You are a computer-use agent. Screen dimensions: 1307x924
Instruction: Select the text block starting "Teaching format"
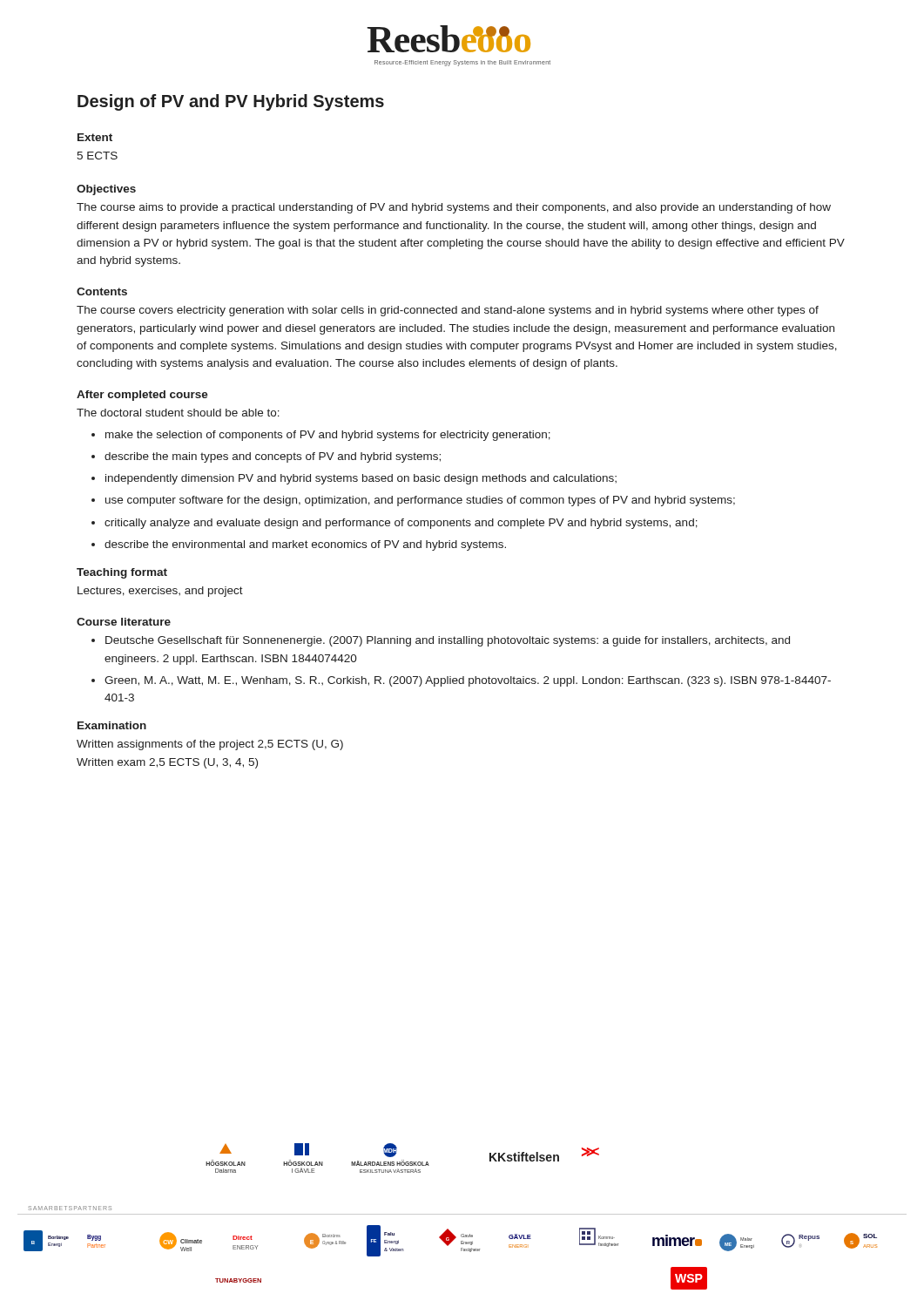tap(122, 573)
